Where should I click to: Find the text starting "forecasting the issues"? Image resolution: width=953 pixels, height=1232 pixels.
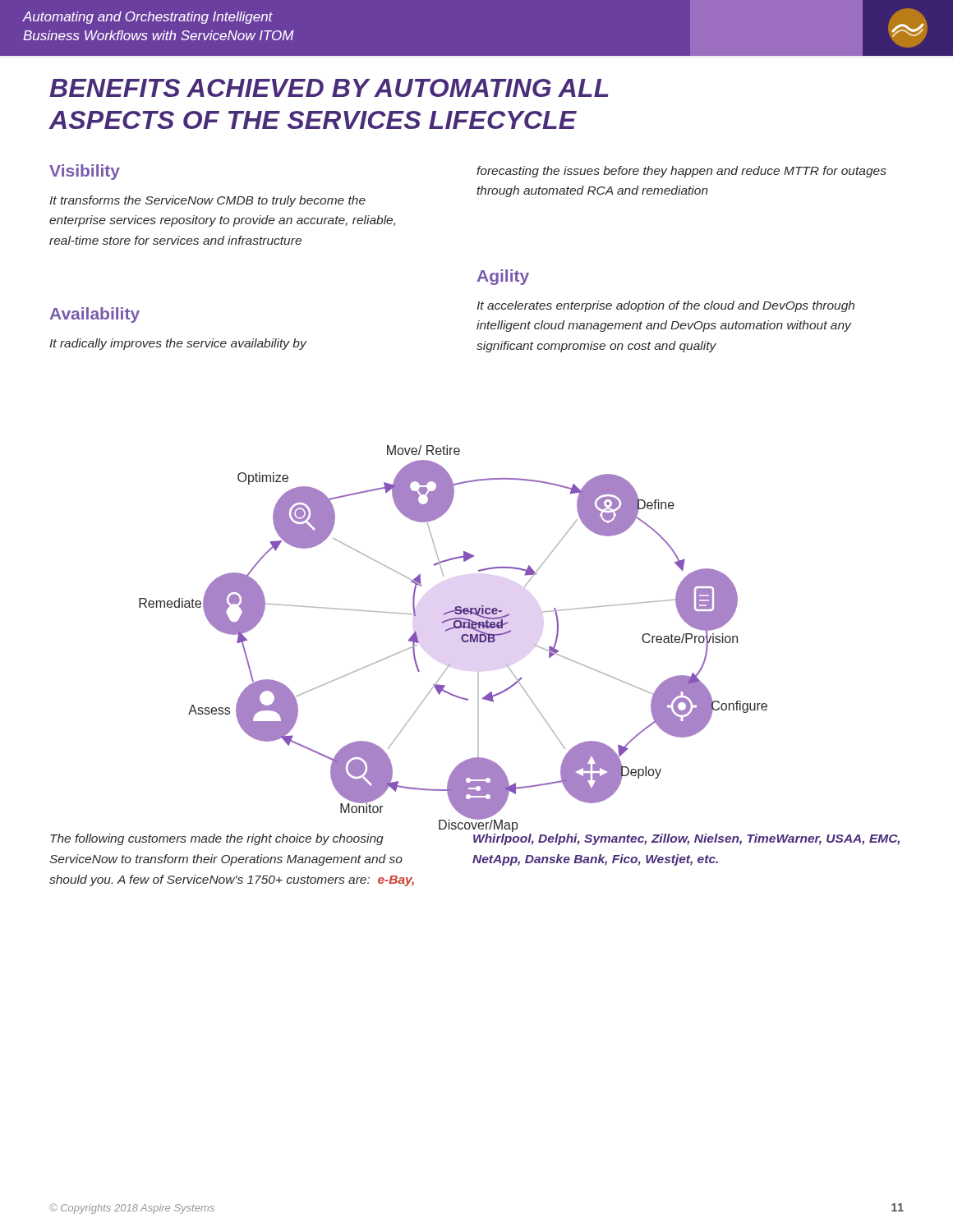coord(686,181)
